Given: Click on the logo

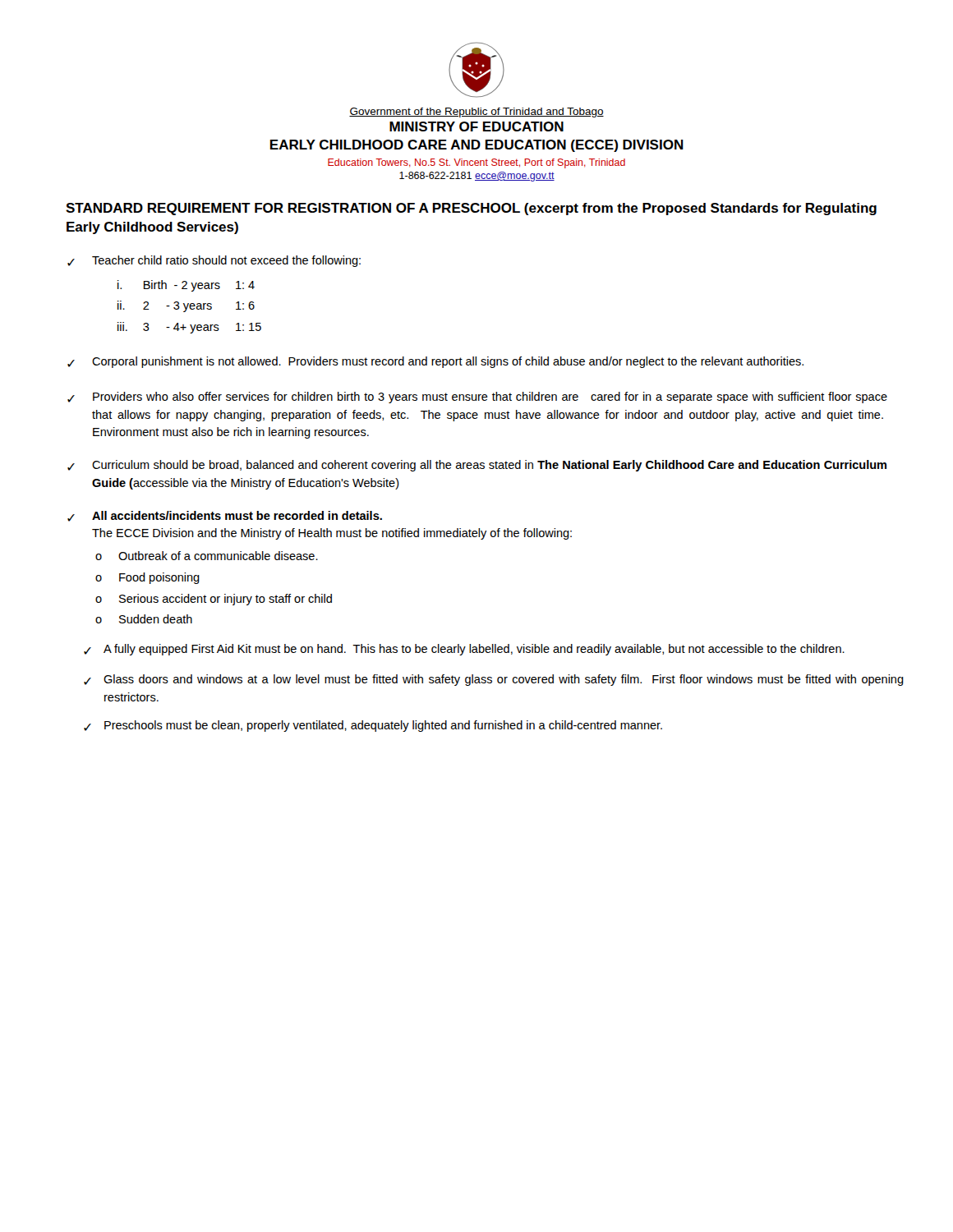Looking at the screenshot, I should click(x=476, y=71).
